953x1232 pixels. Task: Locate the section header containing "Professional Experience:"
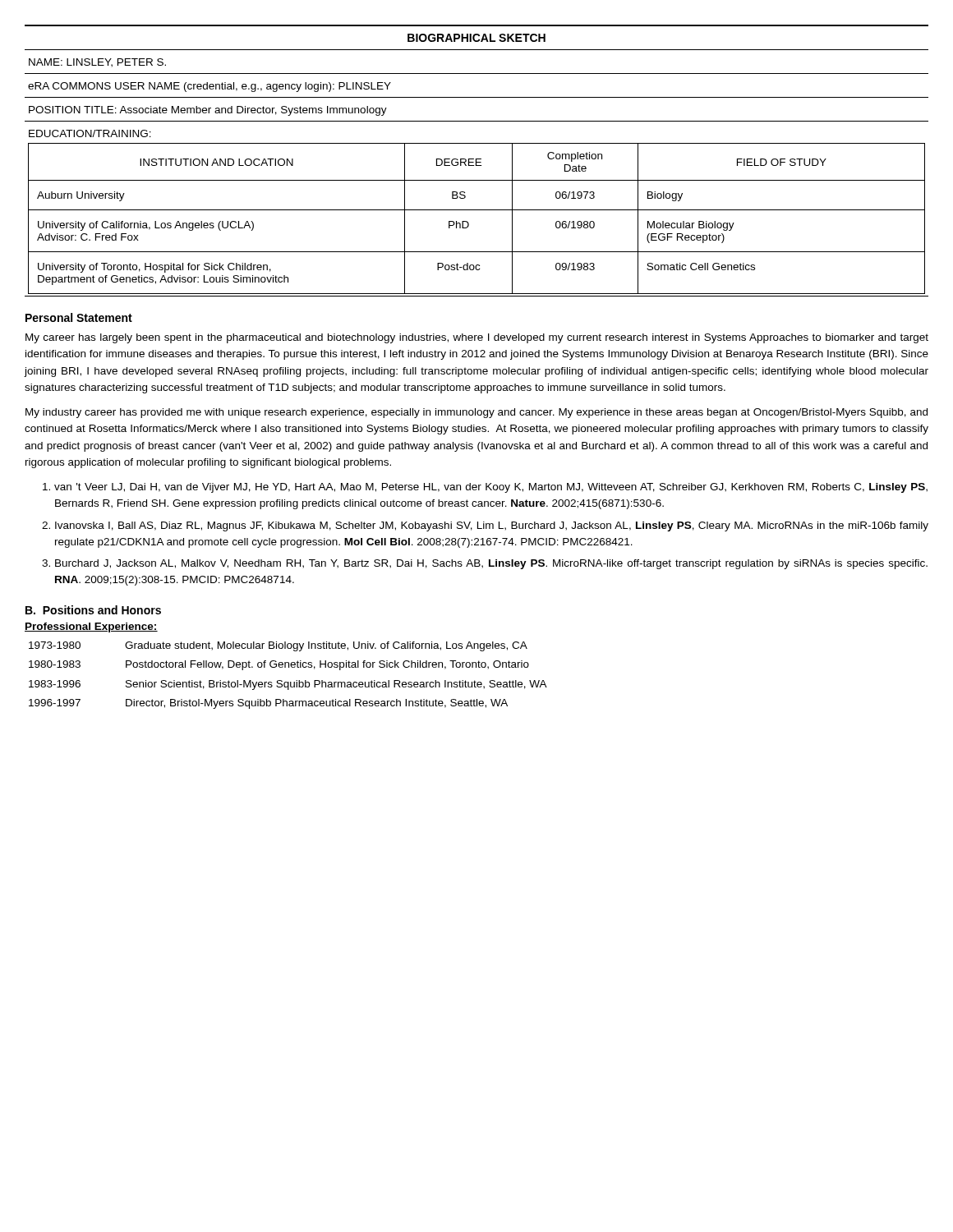click(x=91, y=626)
